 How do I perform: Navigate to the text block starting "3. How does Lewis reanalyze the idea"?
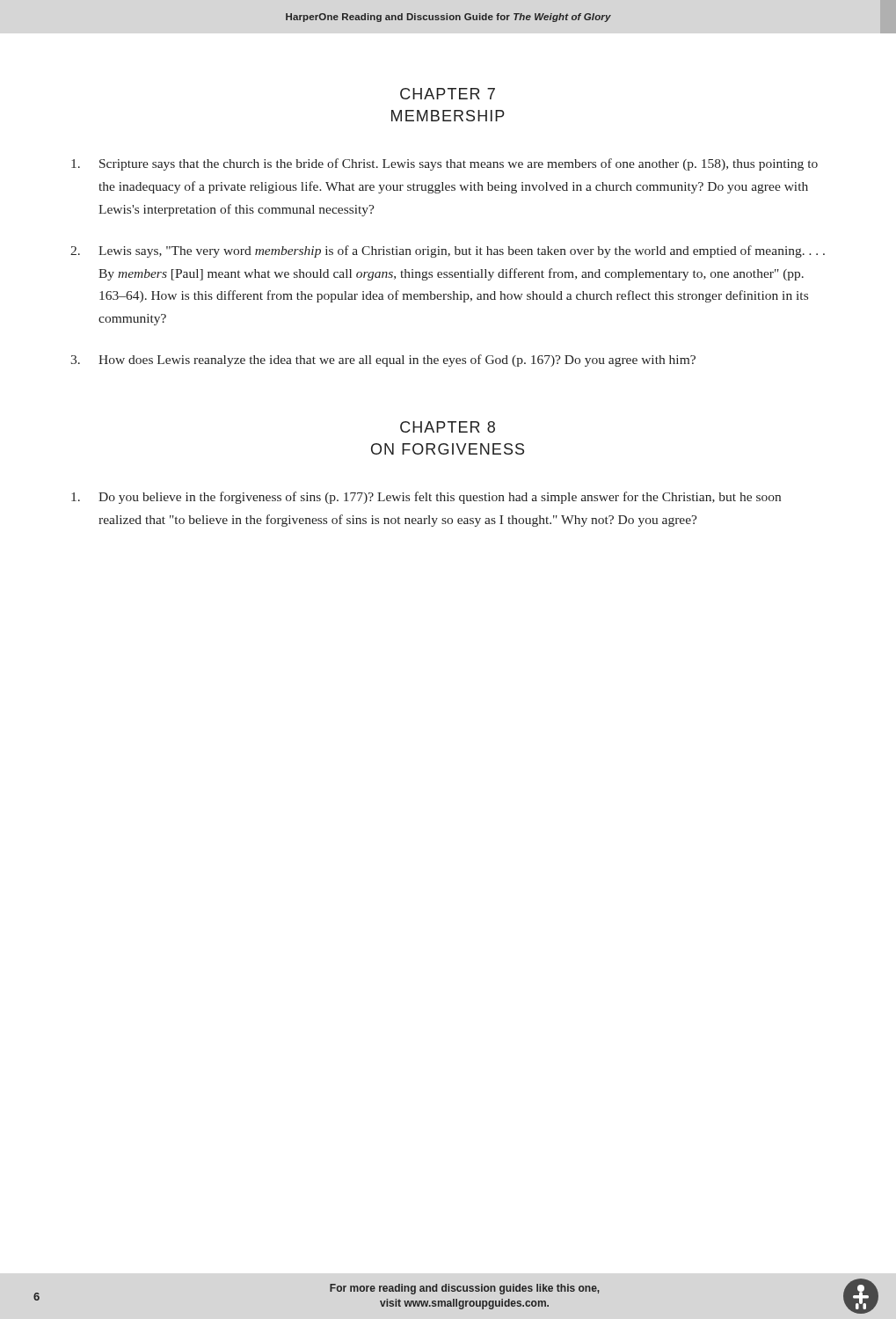(x=448, y=360)
